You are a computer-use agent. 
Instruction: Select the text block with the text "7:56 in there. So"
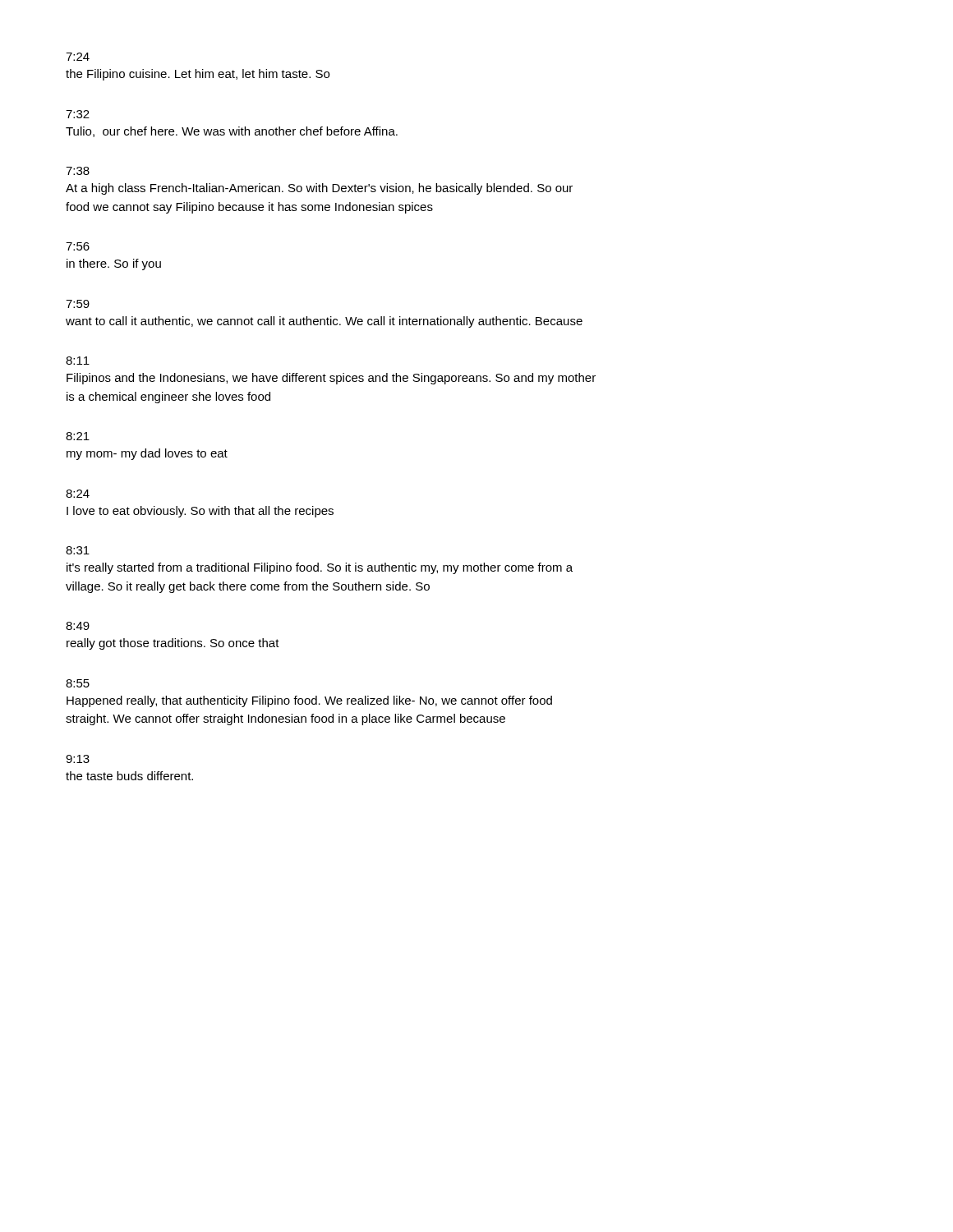78,246
